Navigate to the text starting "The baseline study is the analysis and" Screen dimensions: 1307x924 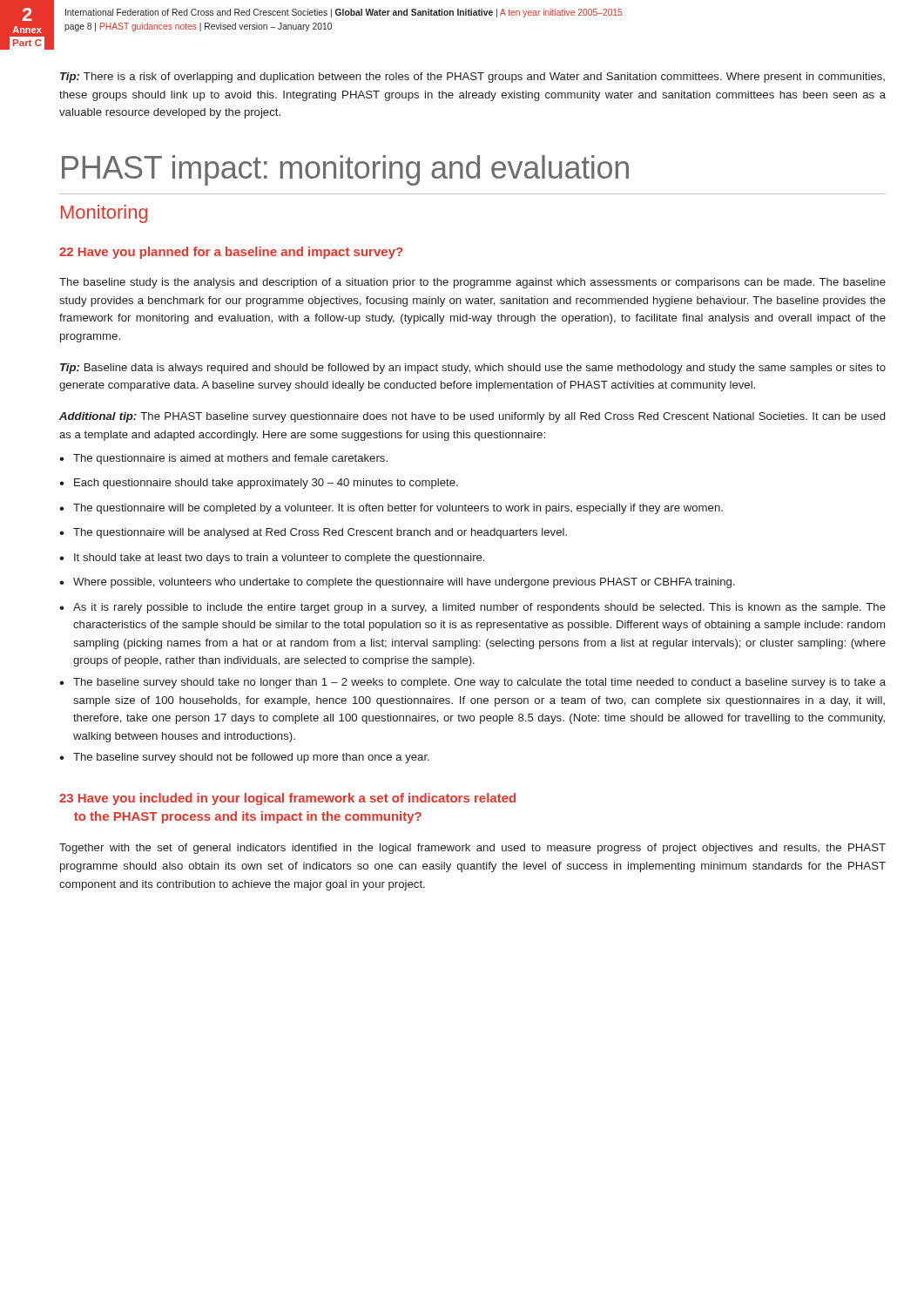click(x=472, y=309)
